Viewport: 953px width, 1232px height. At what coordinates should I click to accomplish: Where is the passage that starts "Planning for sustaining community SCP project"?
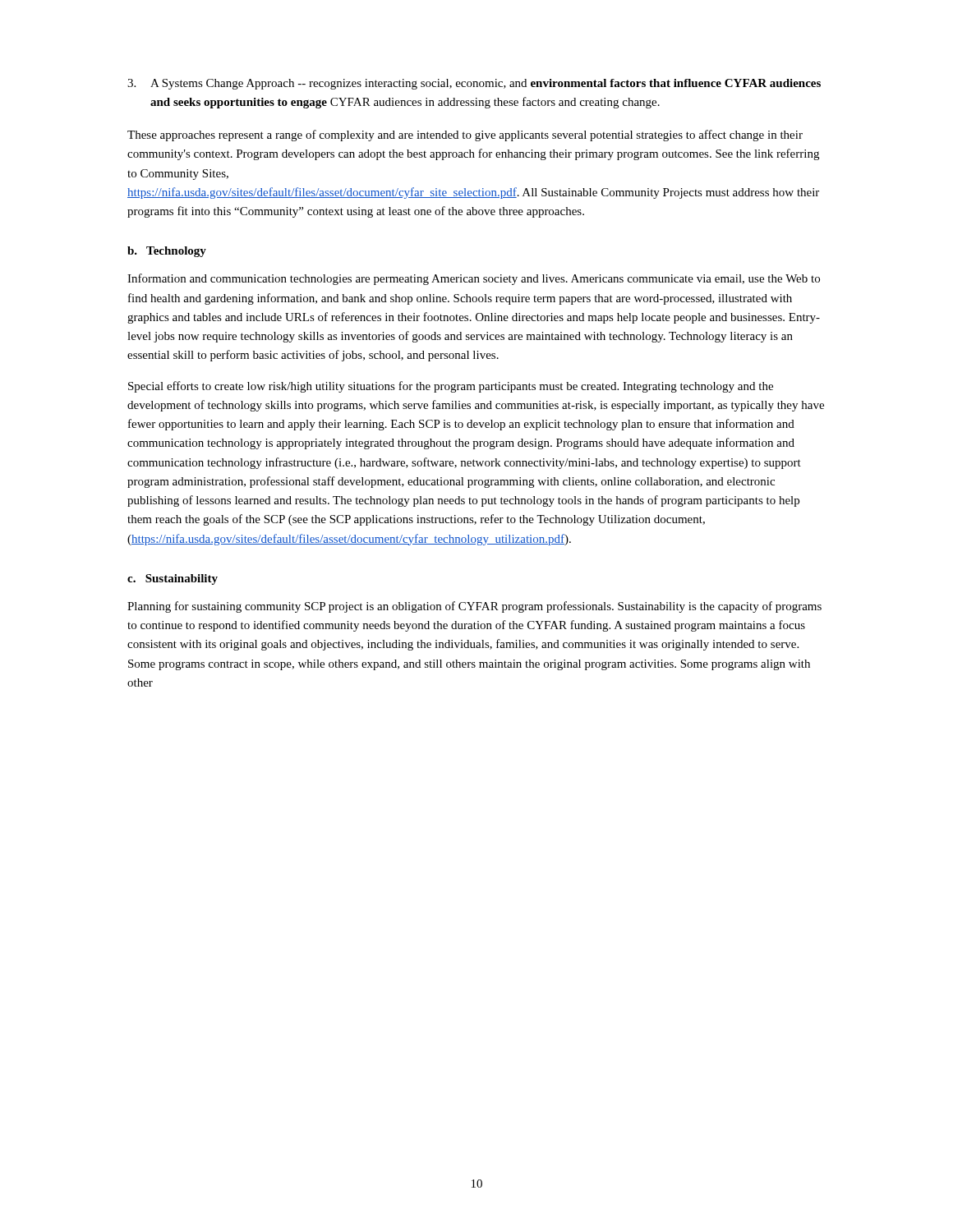475,644
